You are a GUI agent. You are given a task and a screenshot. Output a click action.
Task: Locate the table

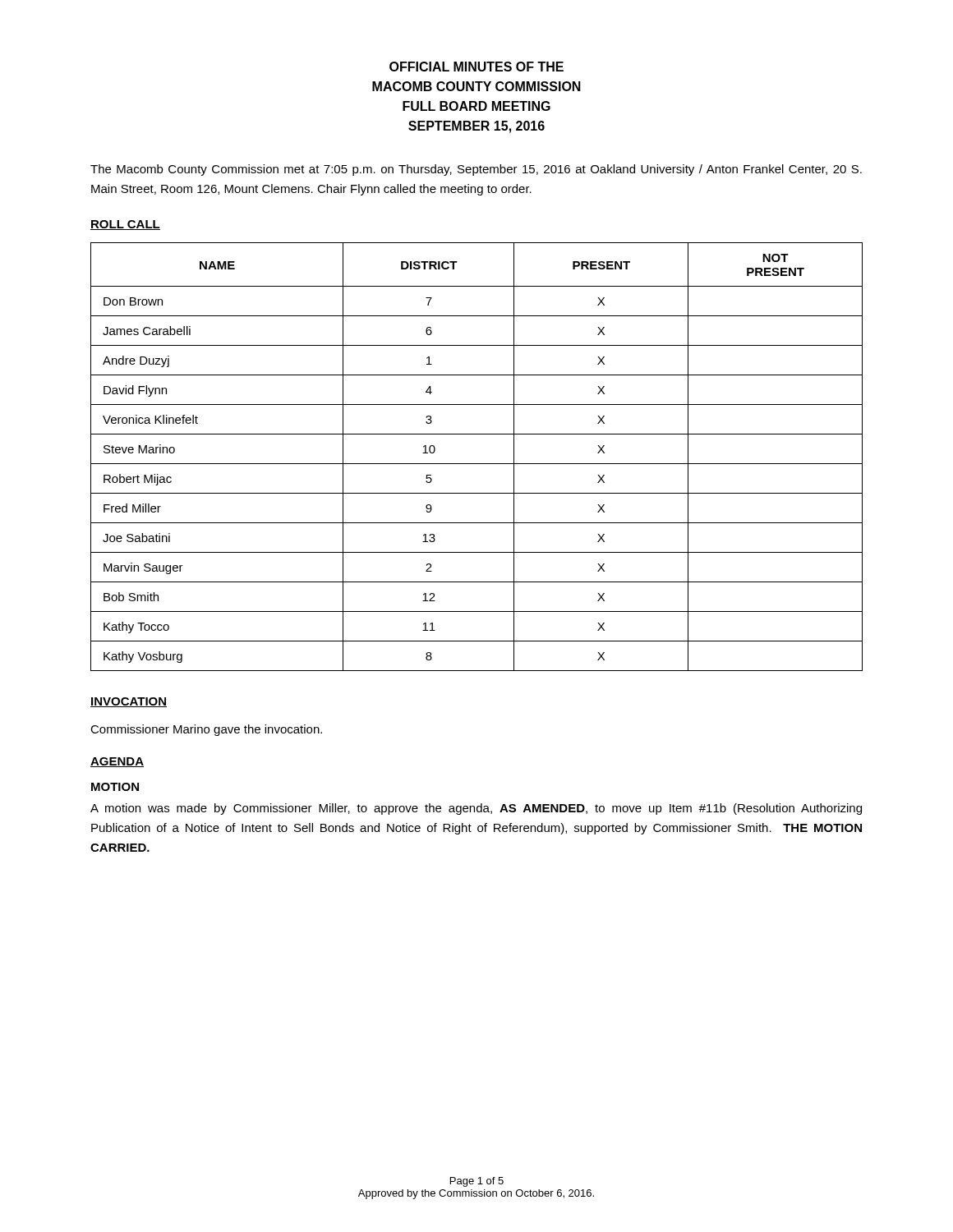pyautogui.click(x=476, y=457)
